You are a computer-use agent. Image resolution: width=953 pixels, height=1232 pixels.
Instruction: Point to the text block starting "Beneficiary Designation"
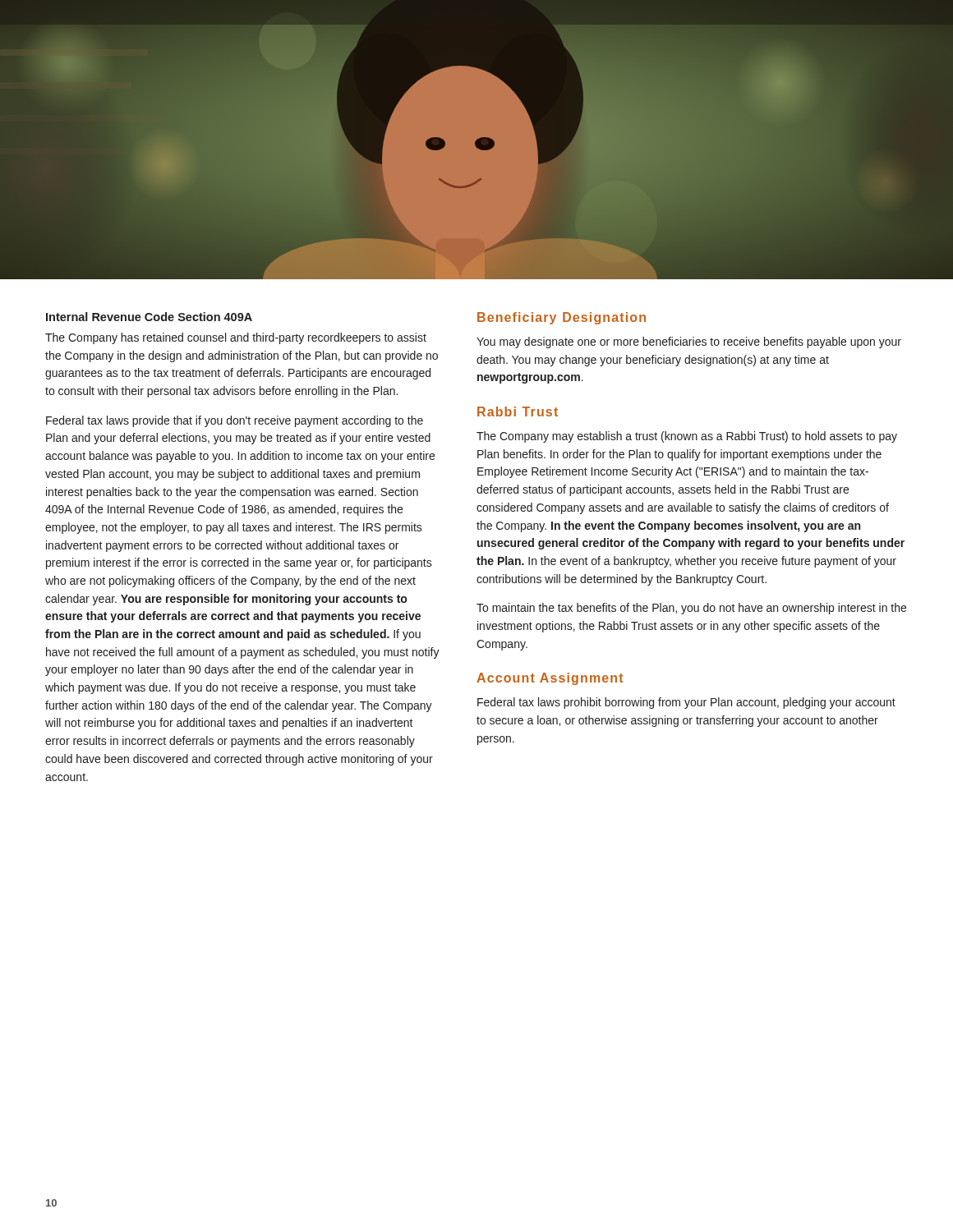[x=562, y=317]
